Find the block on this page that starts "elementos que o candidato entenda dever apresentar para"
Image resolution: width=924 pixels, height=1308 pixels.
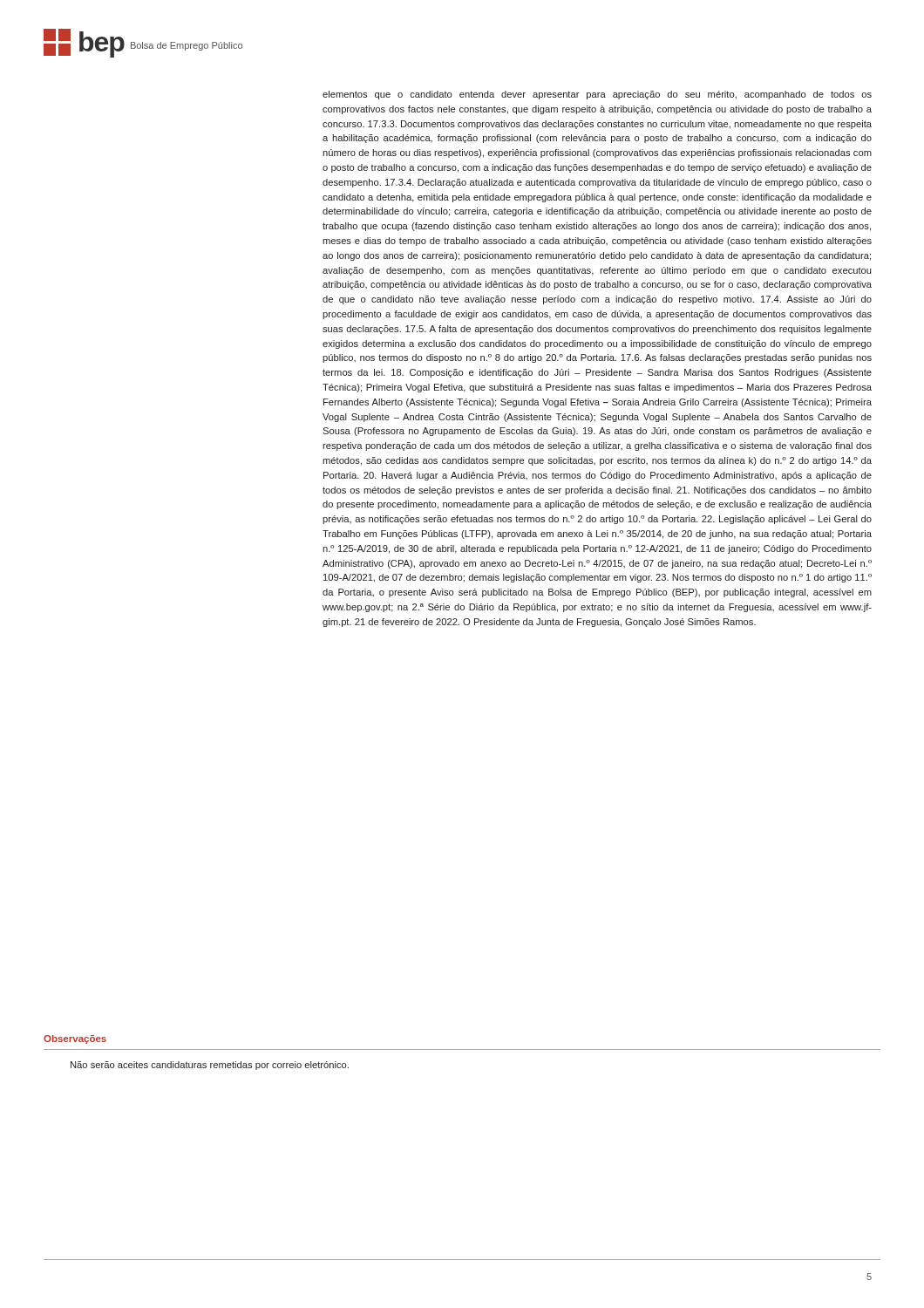pyautogui.click(x=597, y=358)
